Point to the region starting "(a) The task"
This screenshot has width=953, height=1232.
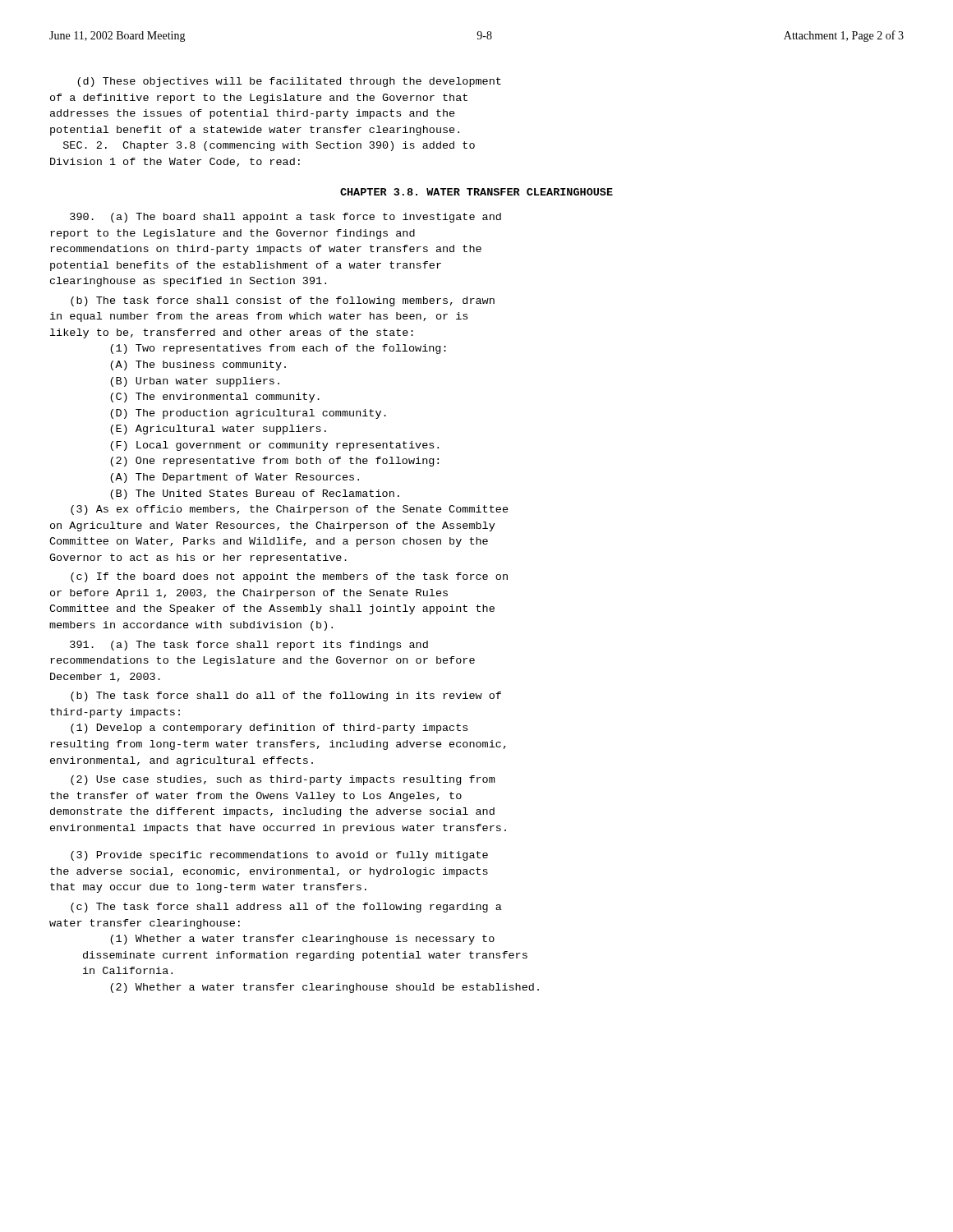(x=262, y=661)
